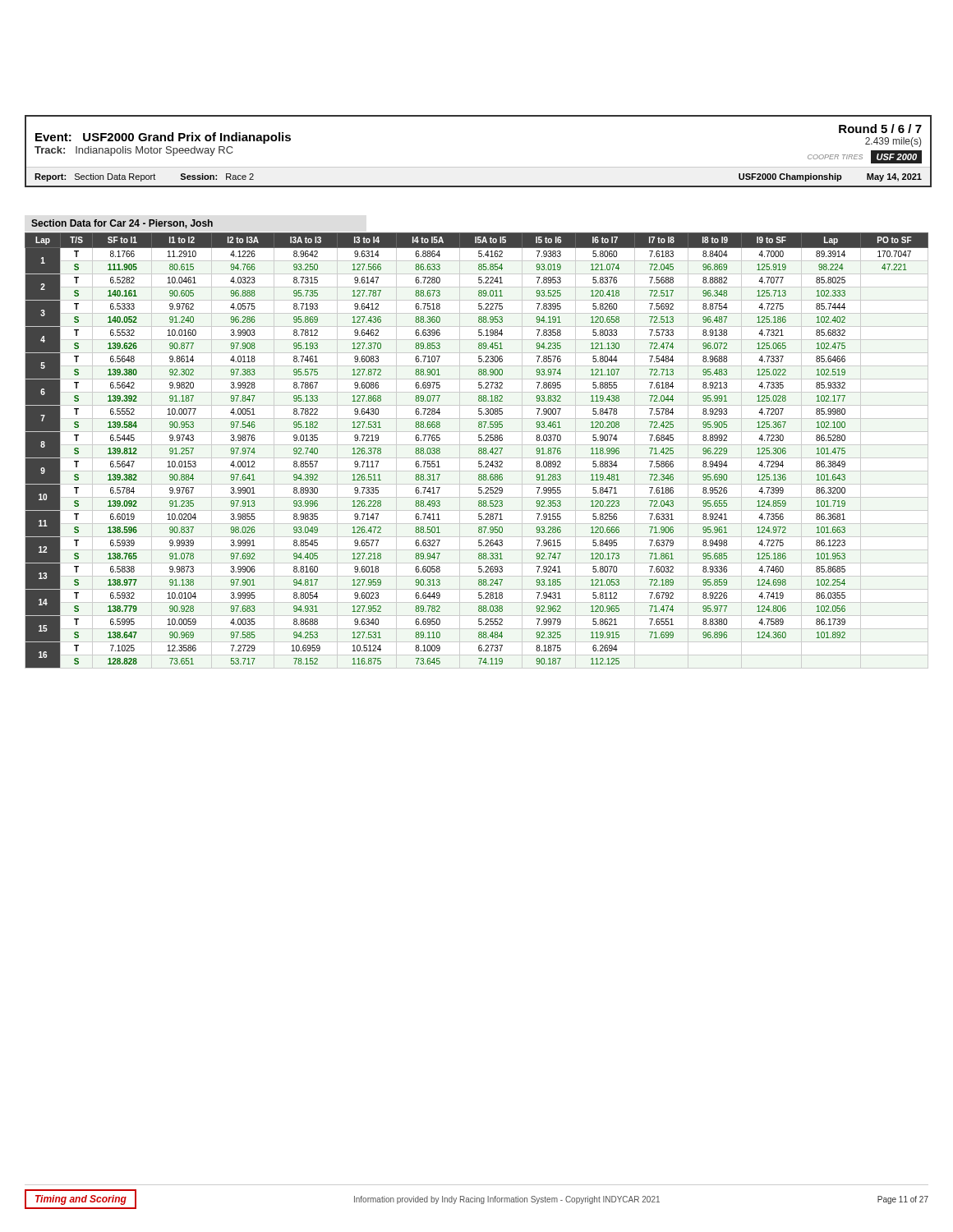This screenshot has width=953, height=1232.
Task: Locate the text block starting "Event: USF2000 Grand"
Action: [x=478, y=151]
